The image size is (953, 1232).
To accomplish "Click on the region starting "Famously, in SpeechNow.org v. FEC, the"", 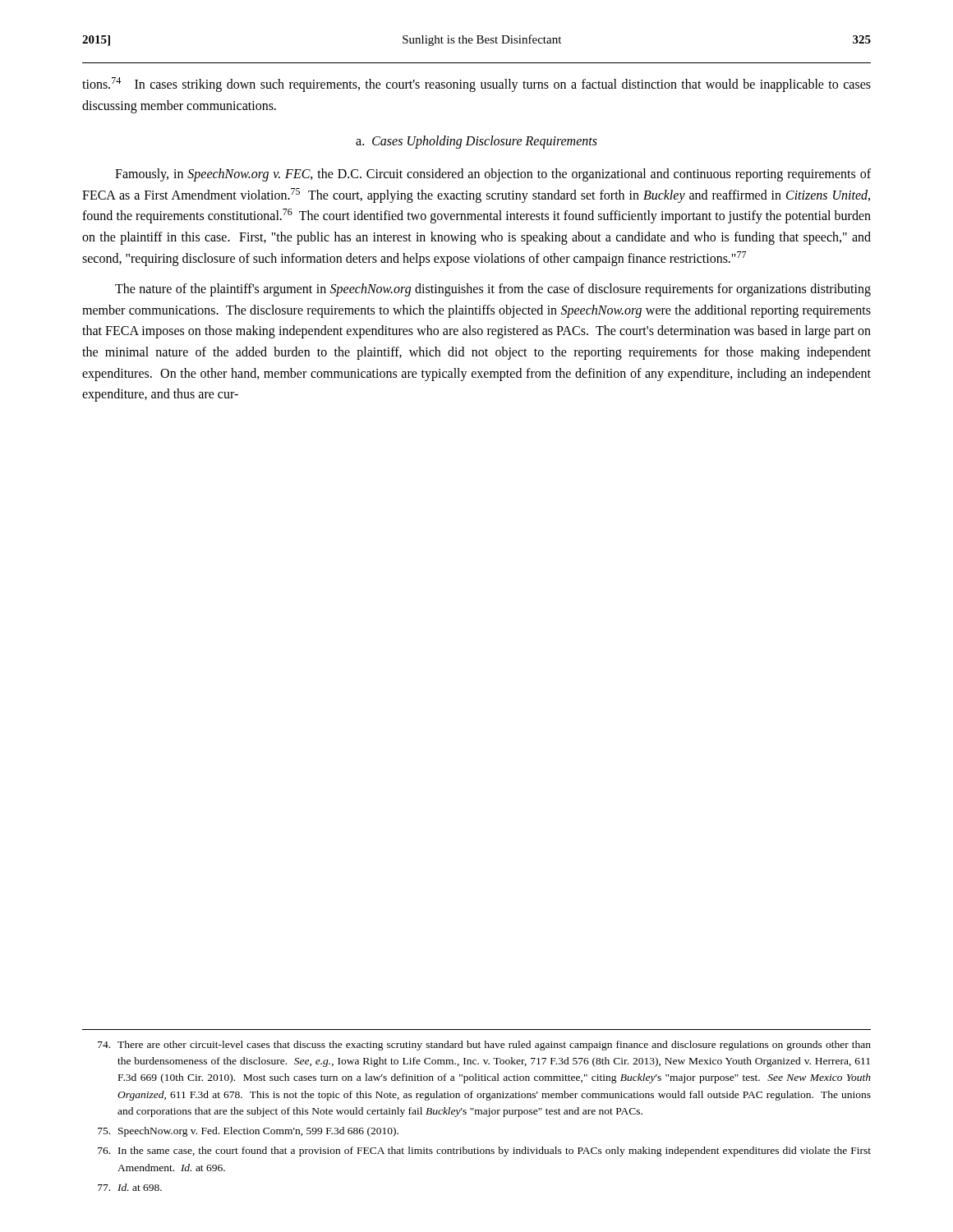I will [x=476, y=216].
